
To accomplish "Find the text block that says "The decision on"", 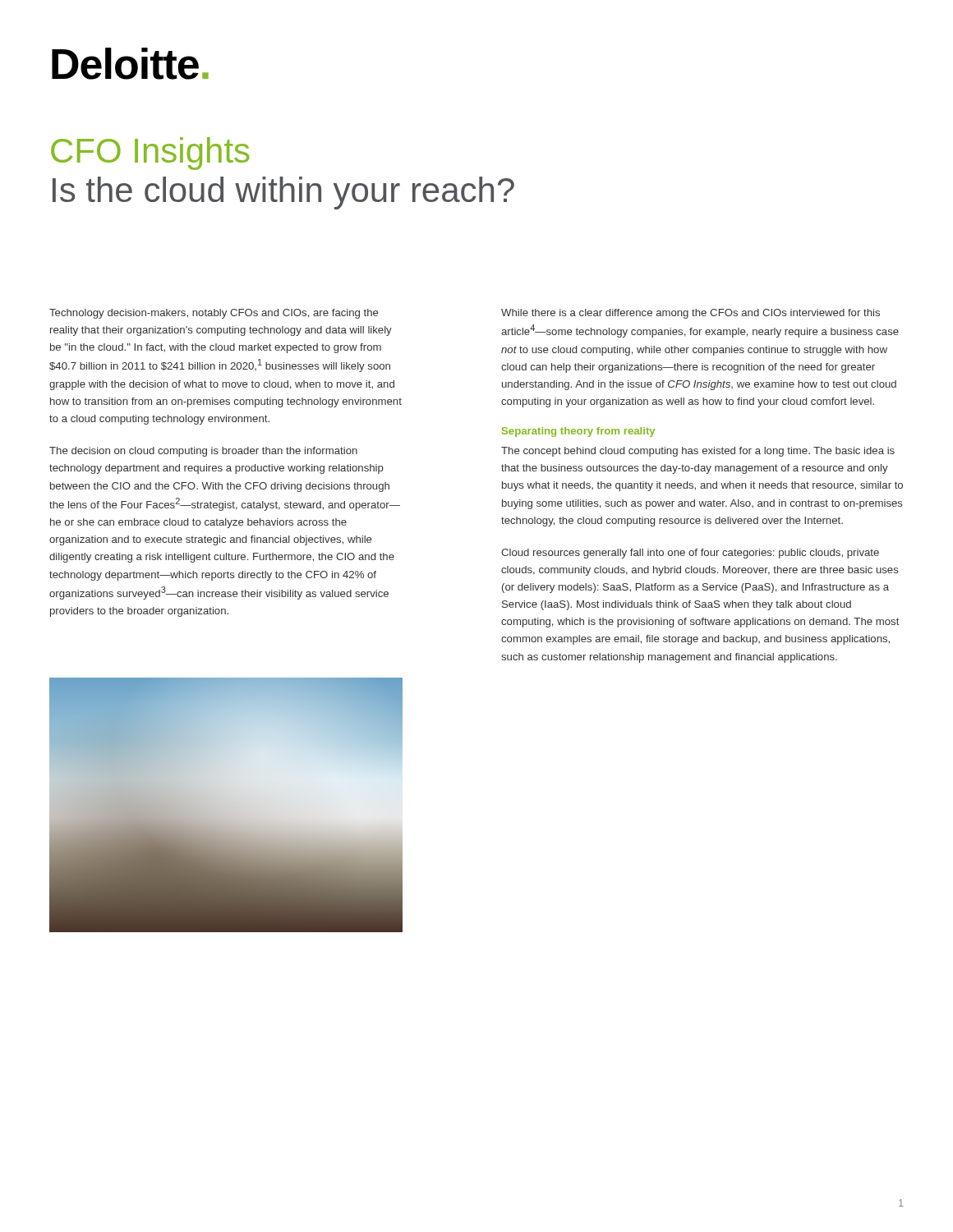I will pyautogui.click(x=225, y=531).
